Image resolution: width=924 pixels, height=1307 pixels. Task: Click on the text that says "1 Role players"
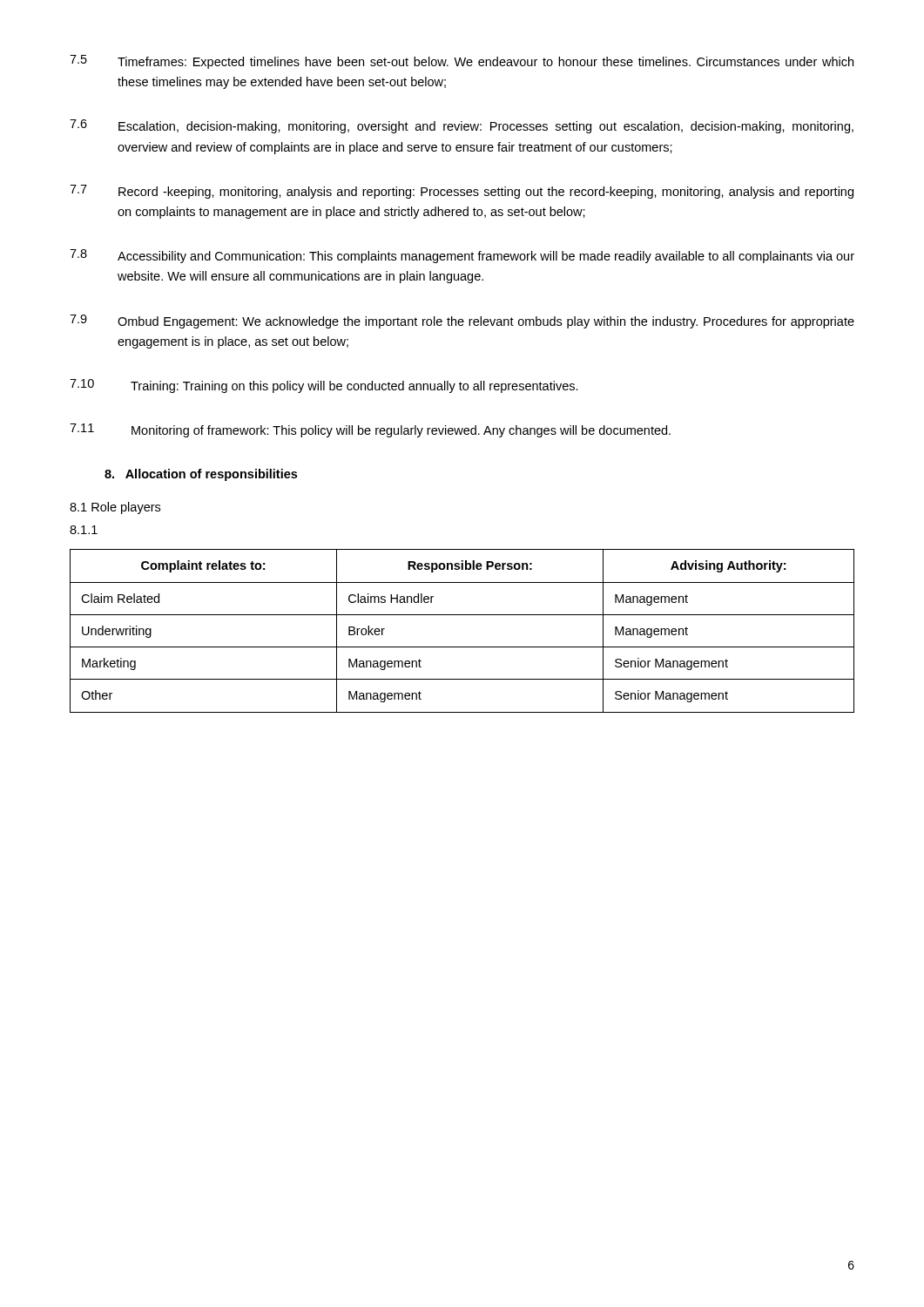[115, 507]
